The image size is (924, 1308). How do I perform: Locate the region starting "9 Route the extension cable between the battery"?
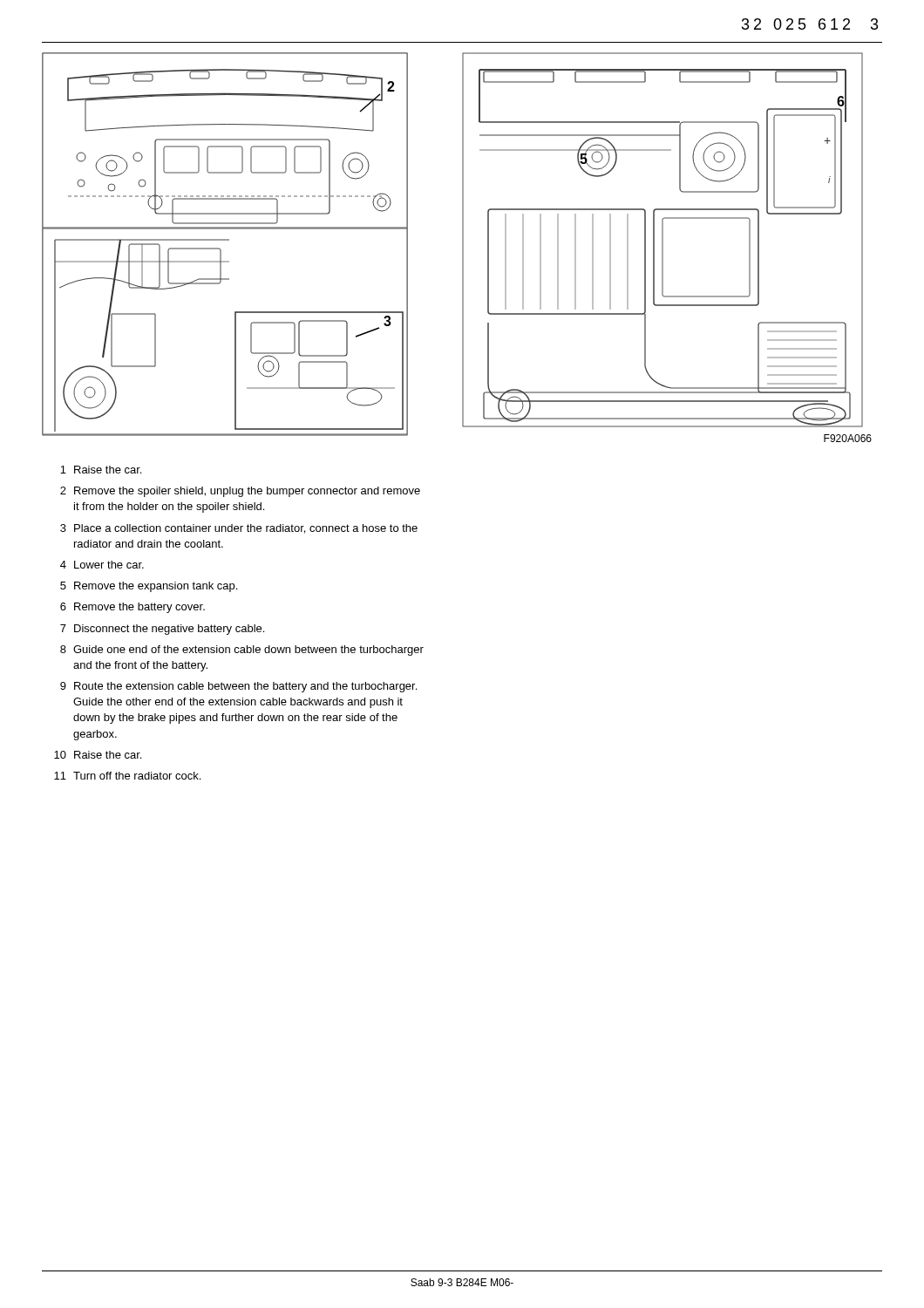(234, 710)
